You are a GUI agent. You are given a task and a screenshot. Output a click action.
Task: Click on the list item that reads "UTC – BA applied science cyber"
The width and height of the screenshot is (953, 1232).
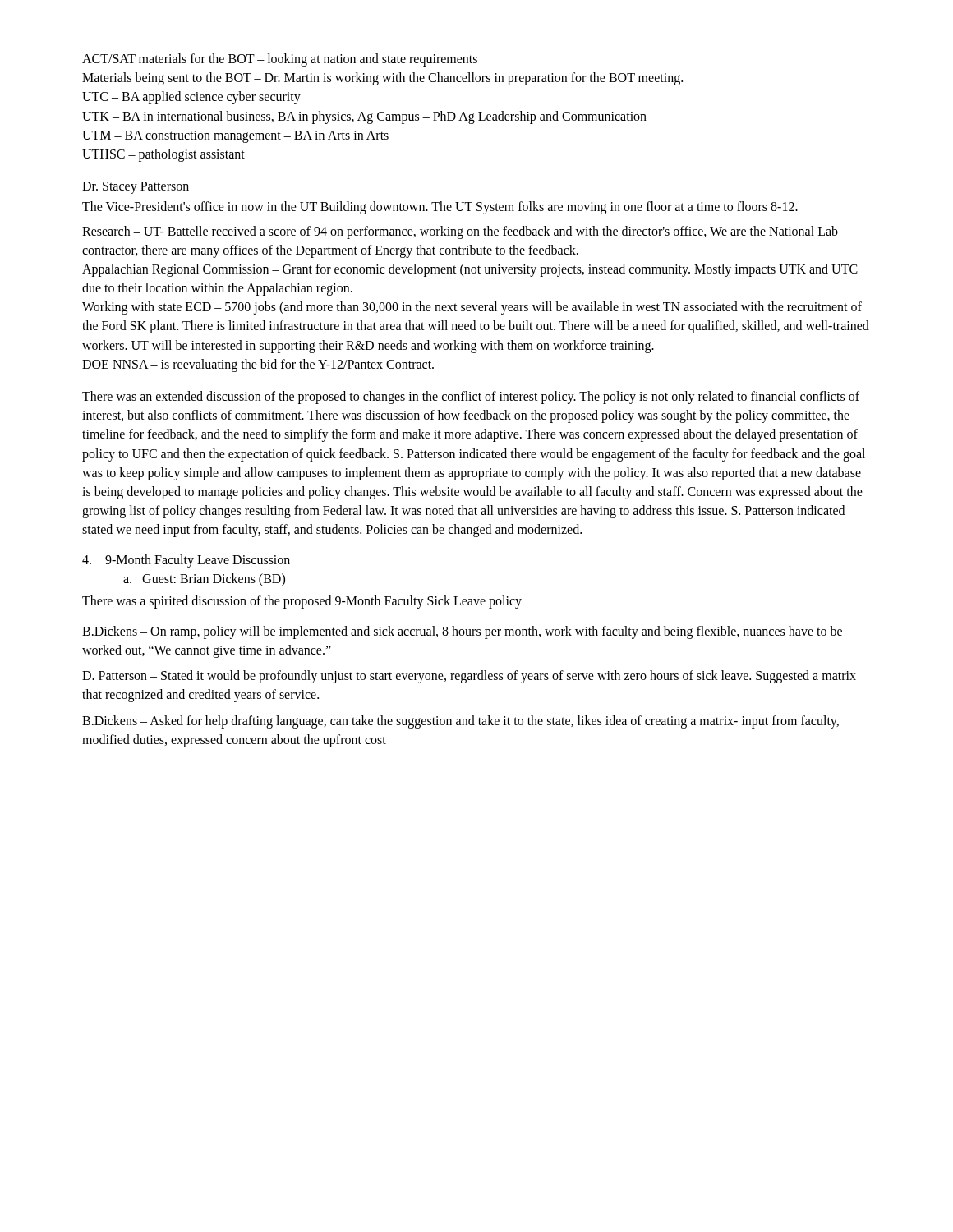coord(191,97)
